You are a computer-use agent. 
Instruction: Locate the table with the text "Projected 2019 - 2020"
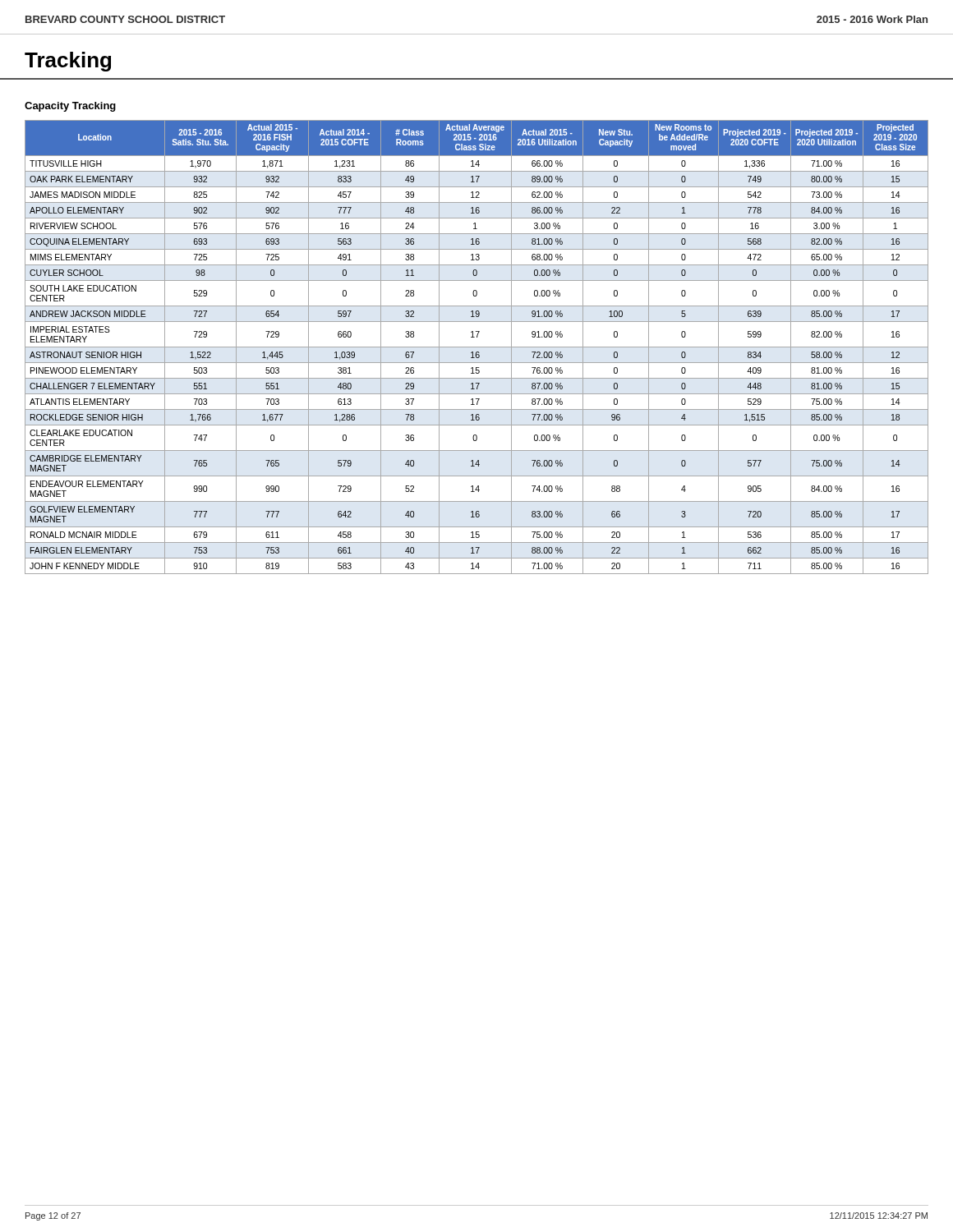tap(476, 347)
